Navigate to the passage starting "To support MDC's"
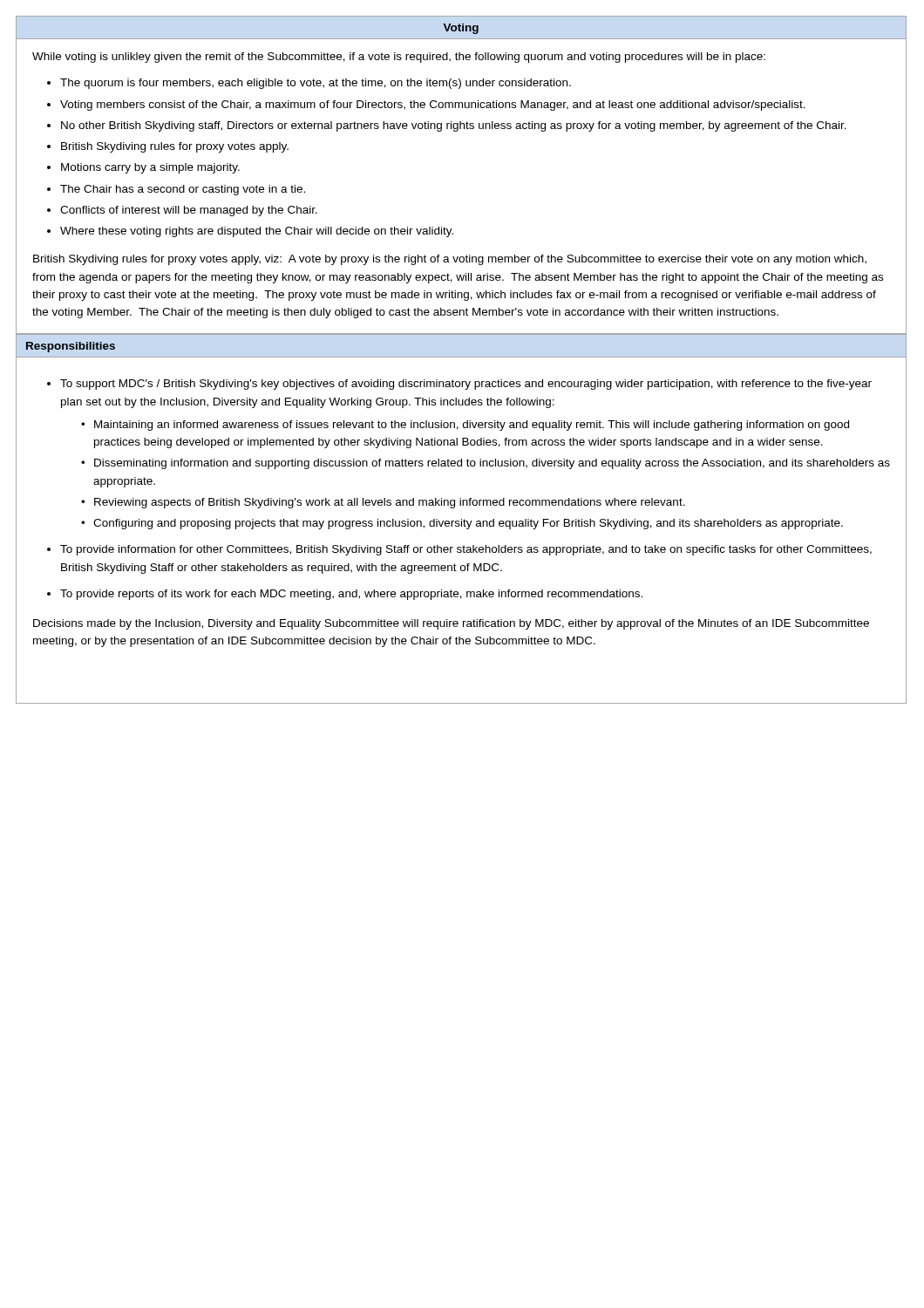 pyautogui.click(x=475, y=455)
